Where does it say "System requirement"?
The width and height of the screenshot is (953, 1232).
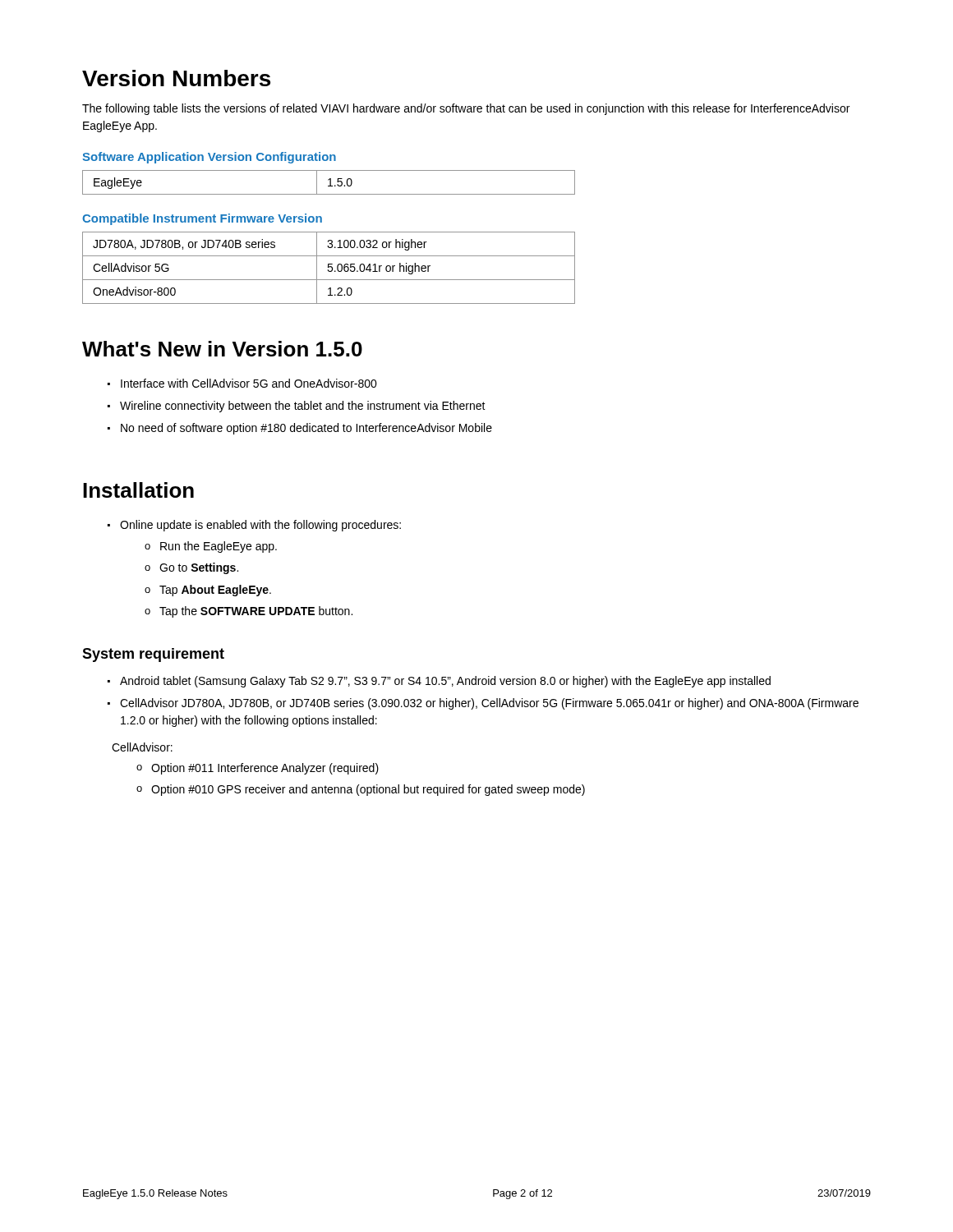pos(153,655)
